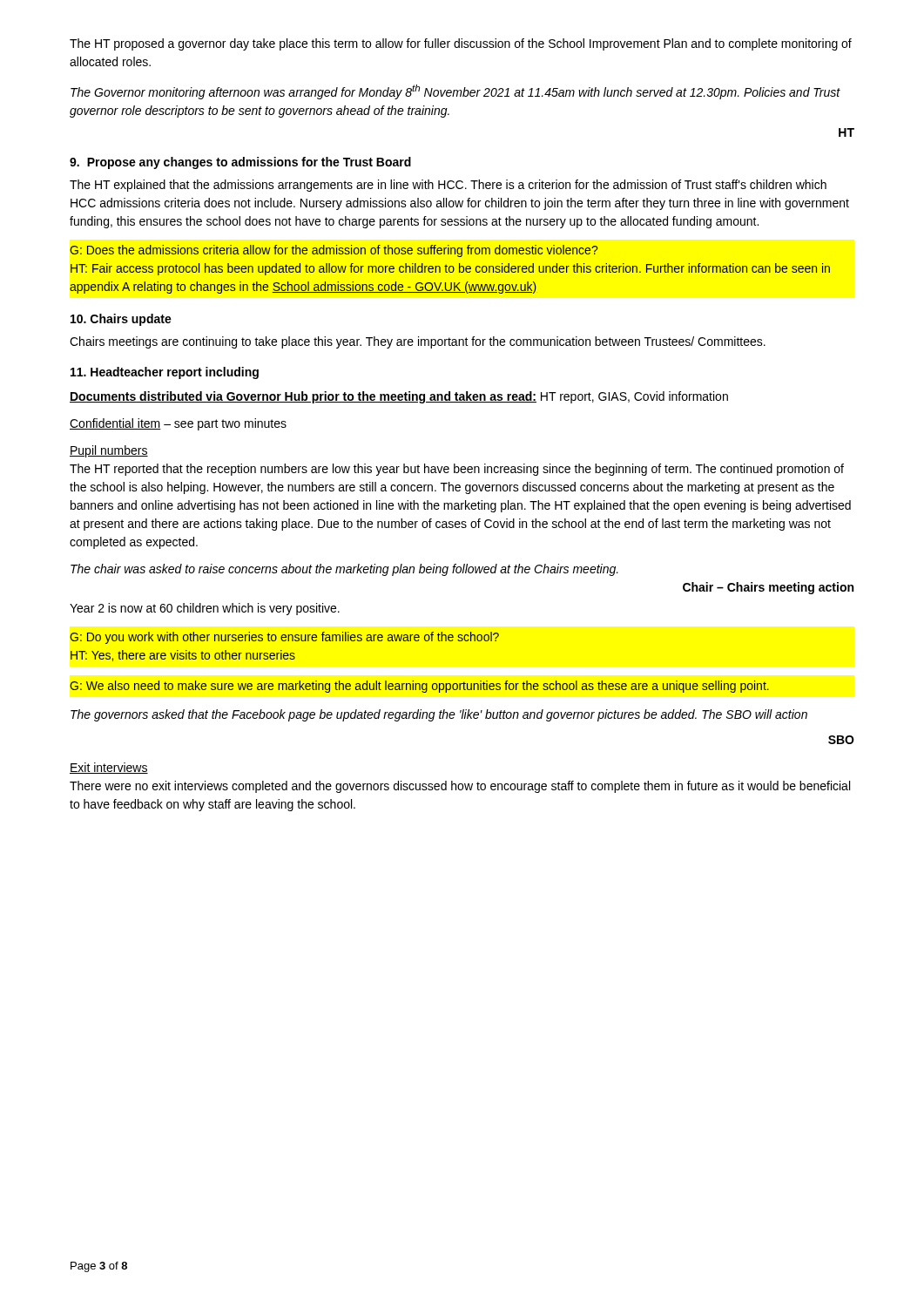Click where it says "Chair – Chairs meeting action"

pyautogui.click(x=768, y=587)
